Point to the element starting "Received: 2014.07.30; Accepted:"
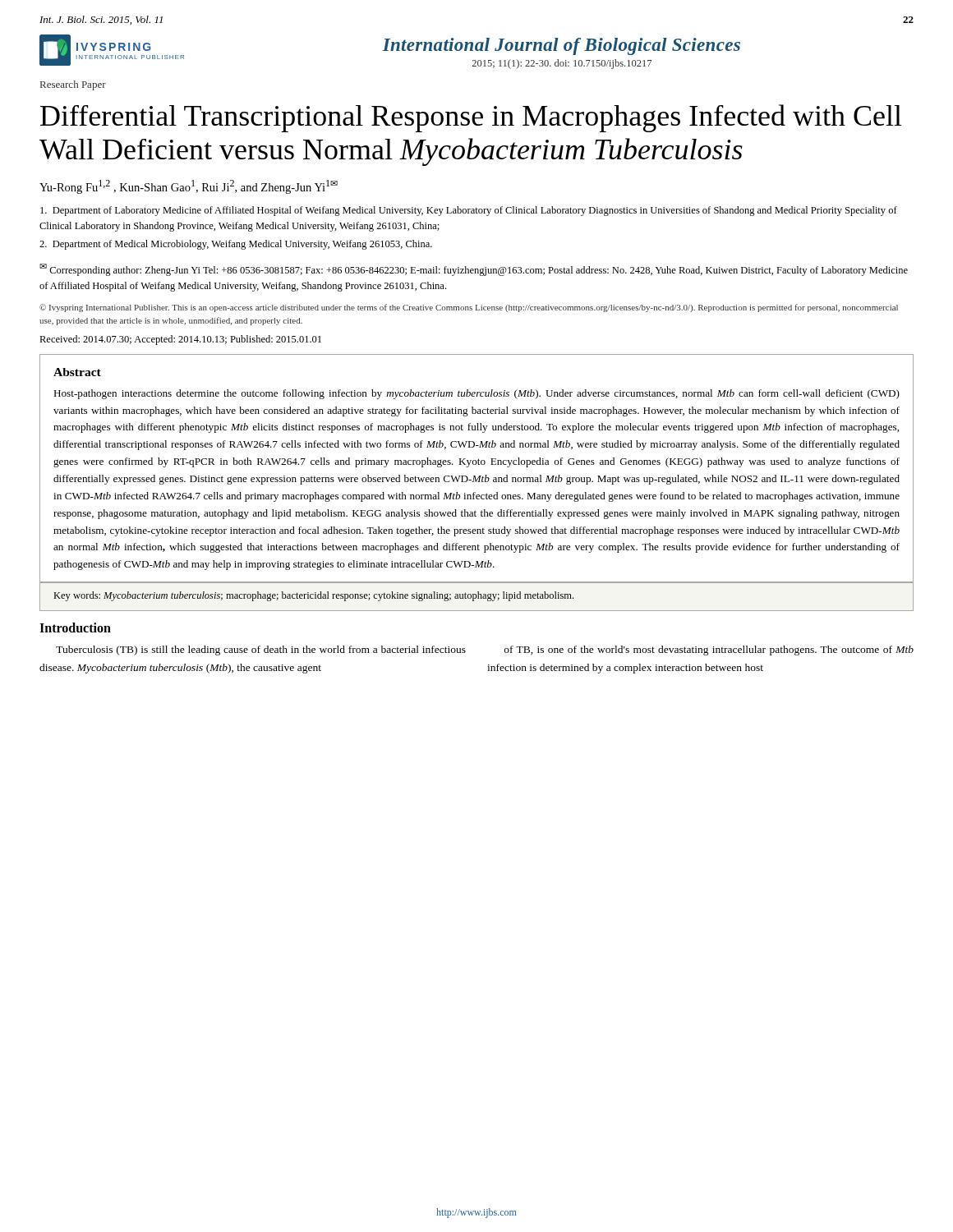The height and width of the screenshot is (1232, 953). pyautogui.click(x=181, y=339)
